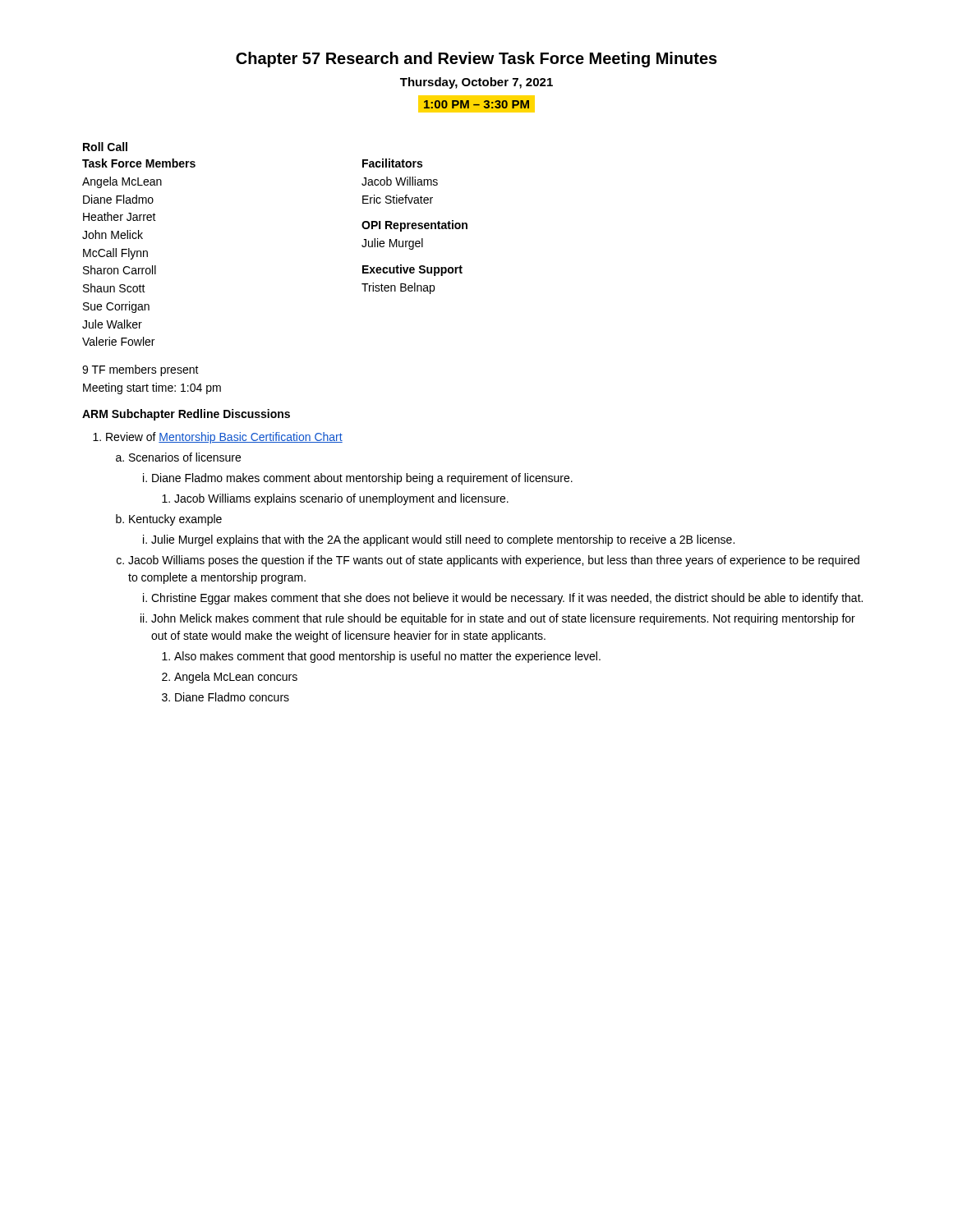Viewport: 953px width, 1232px height.
Task: Point to the block beginning "Diane Fladmo makes comment about mentorship being"
Action: click(x=511, y=489)
